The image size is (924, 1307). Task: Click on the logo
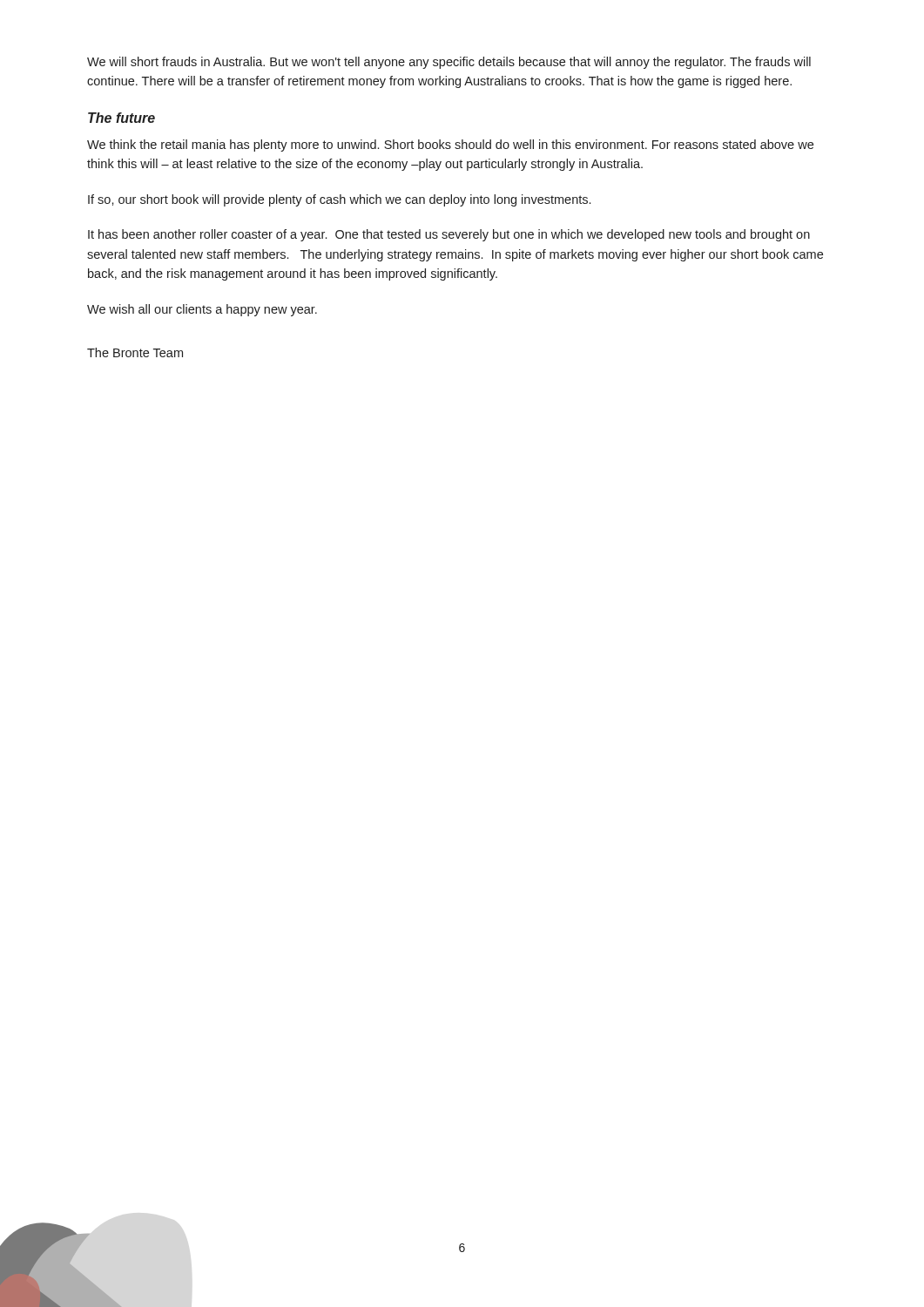click(100, 1220)
